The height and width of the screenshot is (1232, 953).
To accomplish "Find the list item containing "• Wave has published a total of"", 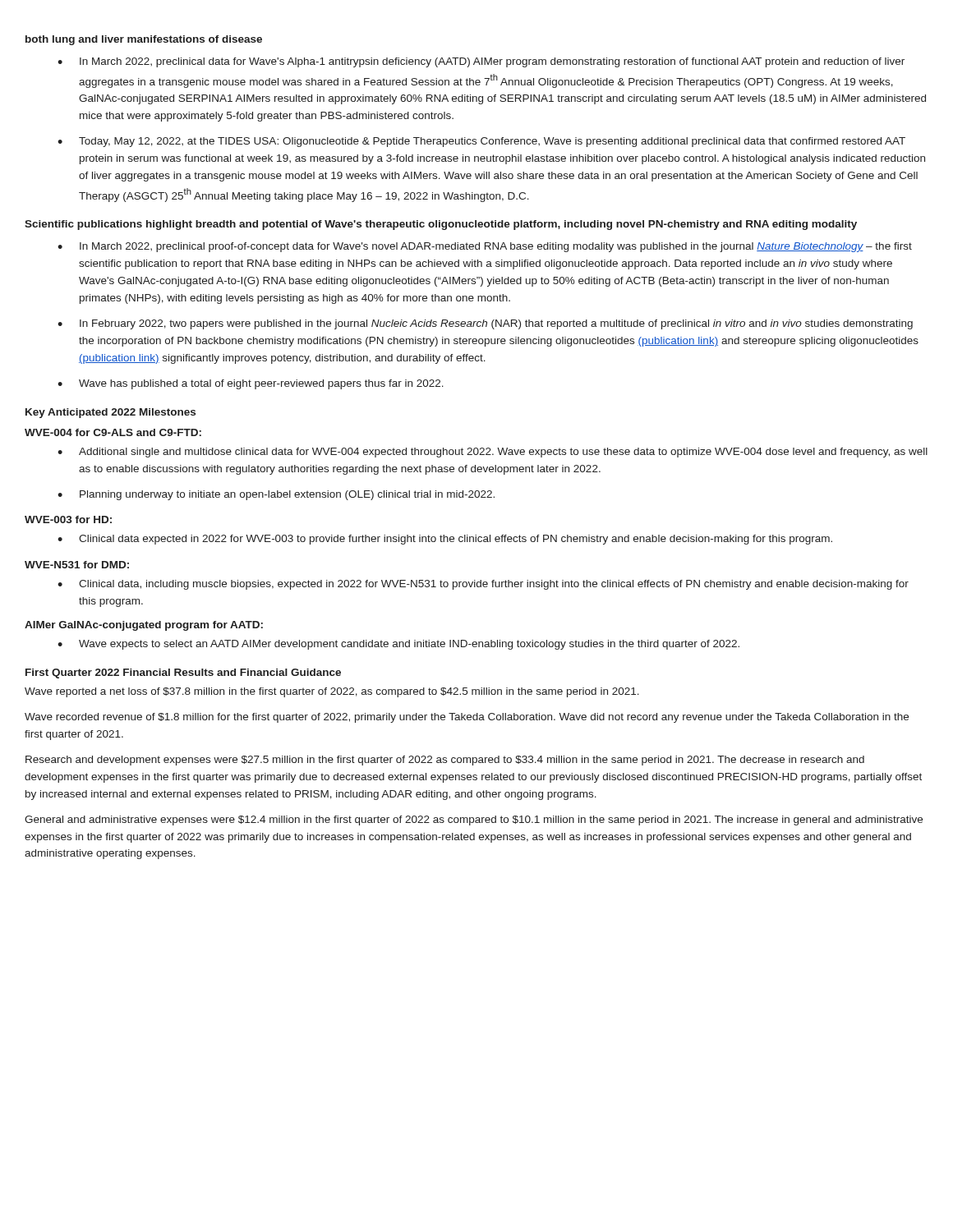I will click(251, 384).
